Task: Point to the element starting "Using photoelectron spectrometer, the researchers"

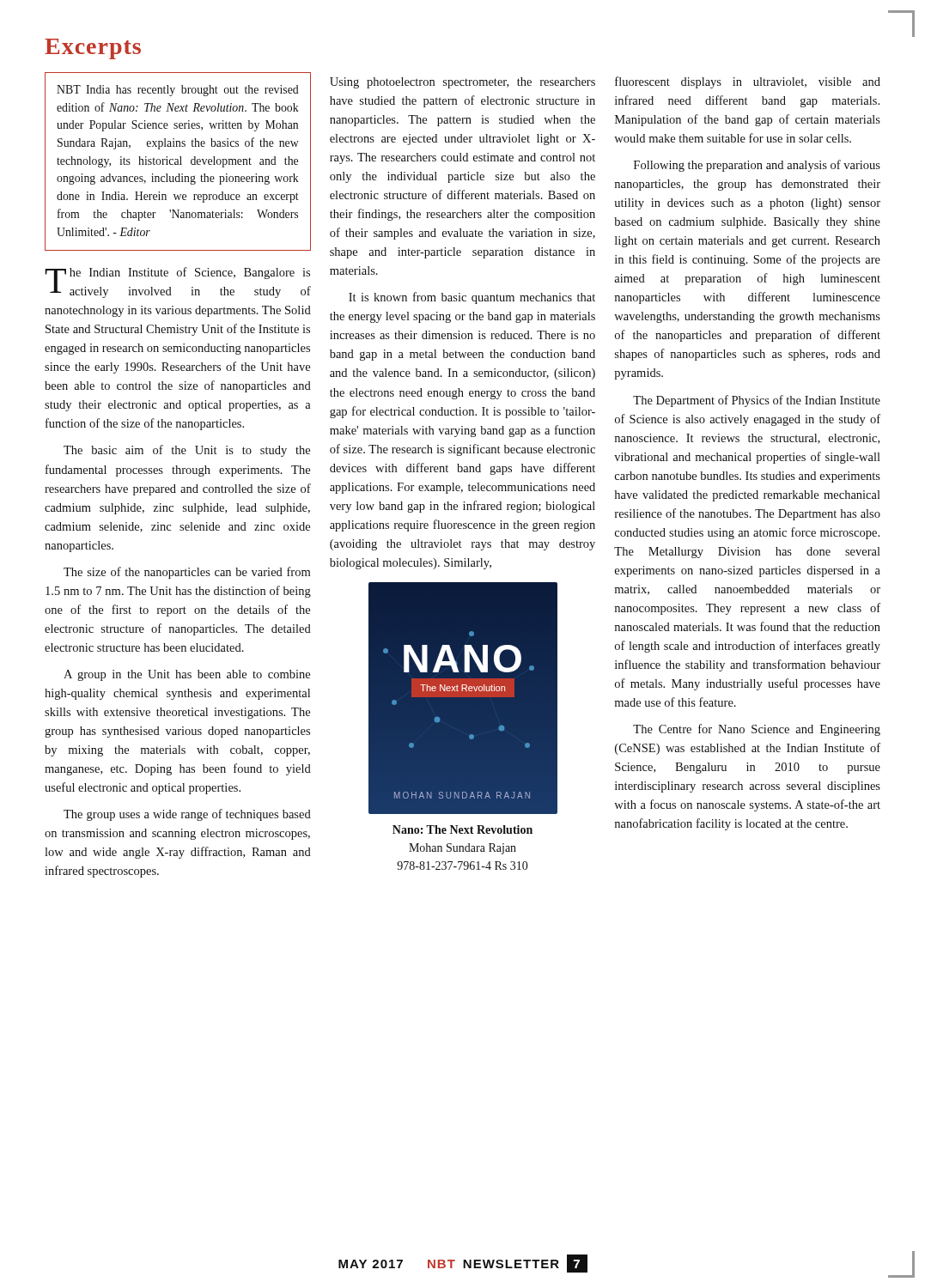Action: click(x=462, y=322)
